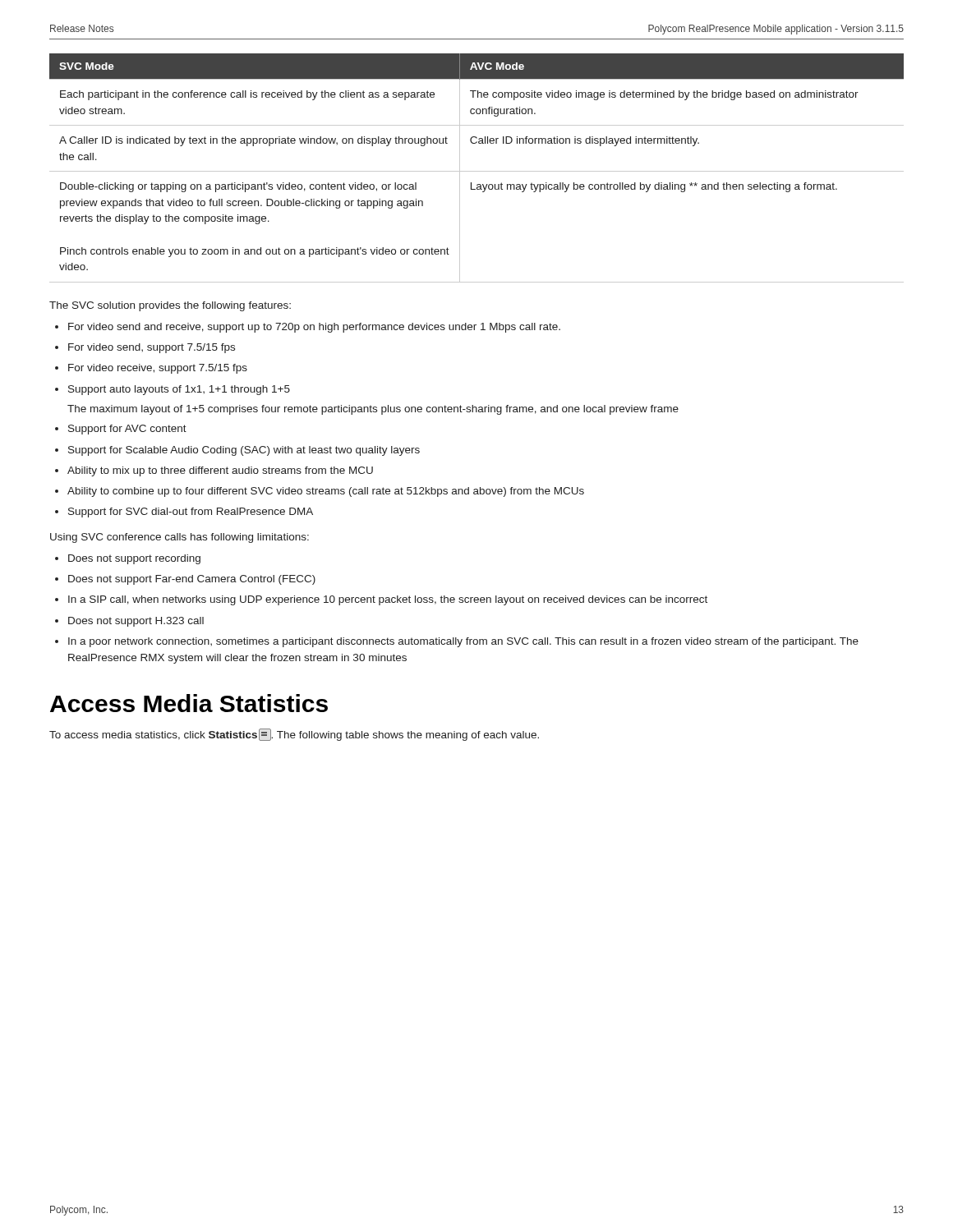Select the list item with the text "For video receive, support"

pyautogui.click(x=157, y=368)
